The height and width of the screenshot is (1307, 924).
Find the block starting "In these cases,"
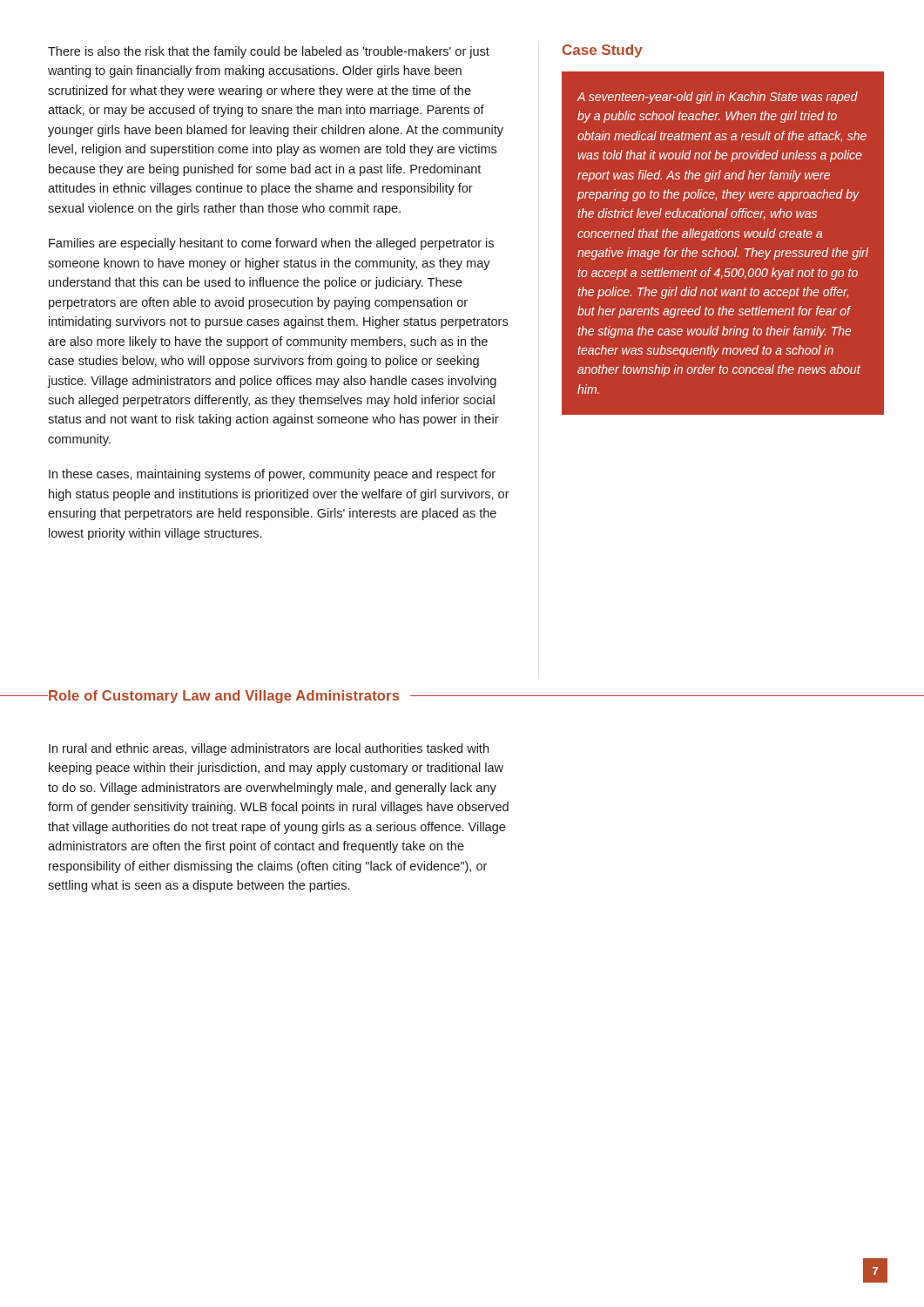coord(278,504)
